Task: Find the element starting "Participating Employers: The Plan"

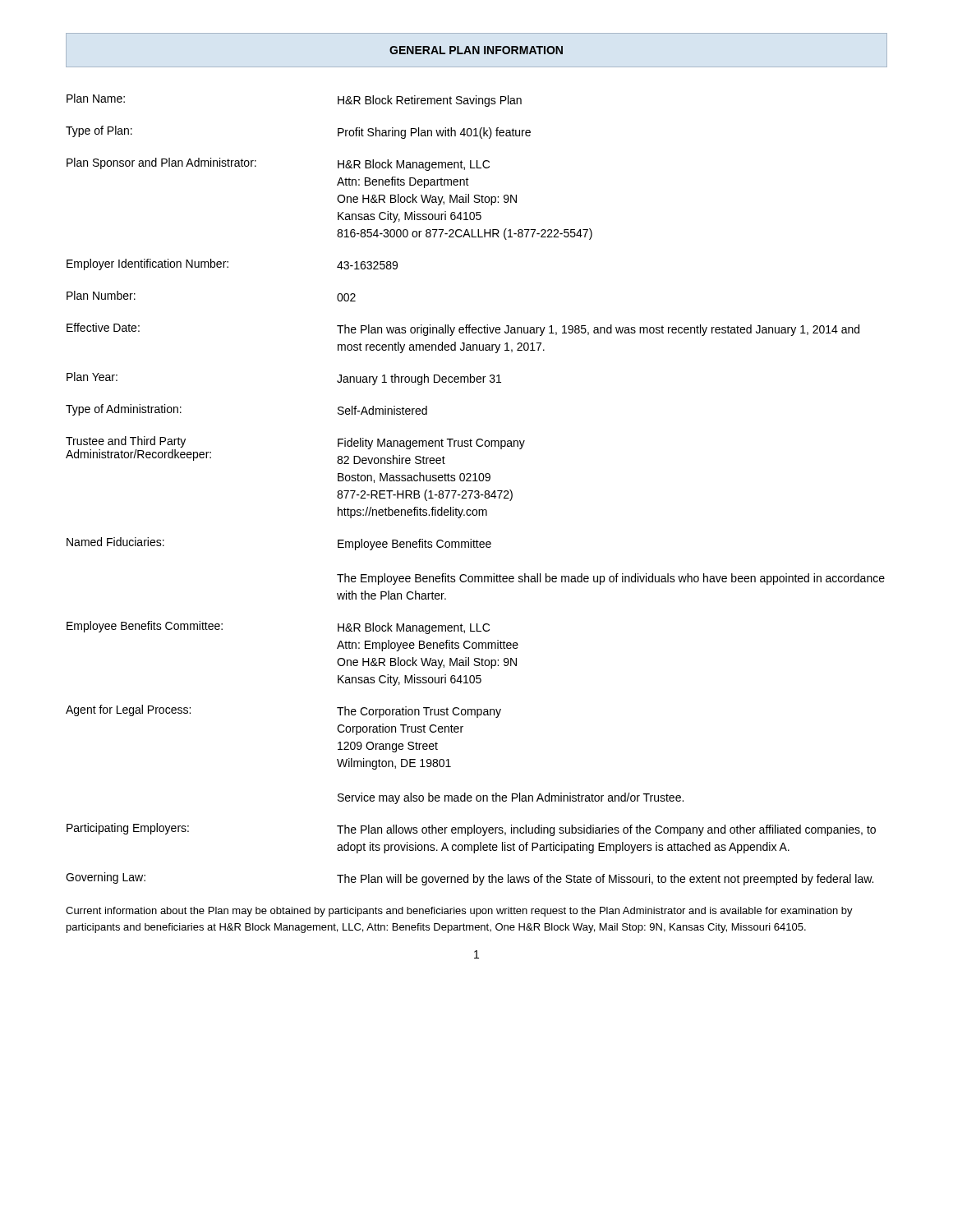Action: click(476, 839)
